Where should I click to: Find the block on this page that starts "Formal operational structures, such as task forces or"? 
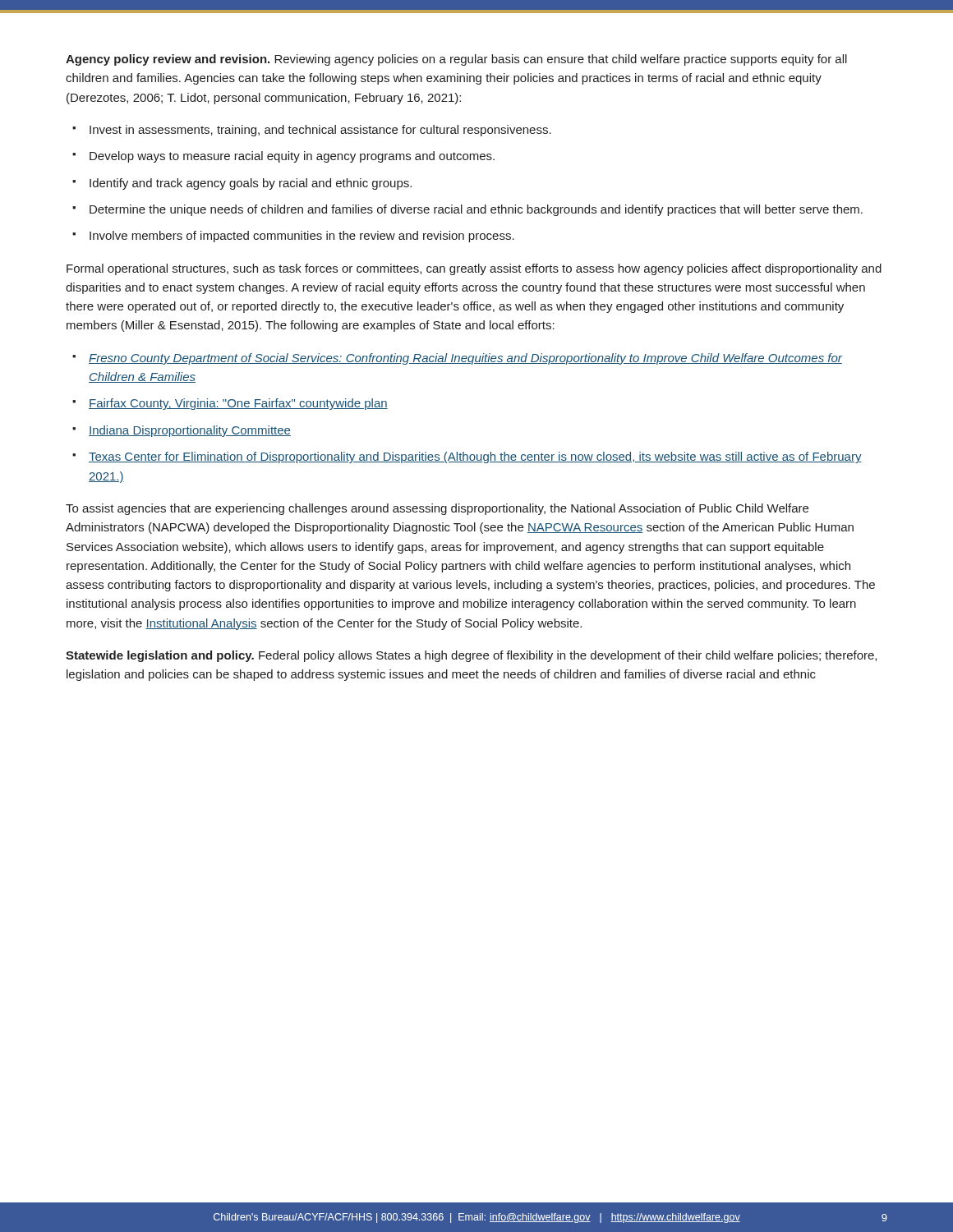click(x=476, y=297)
